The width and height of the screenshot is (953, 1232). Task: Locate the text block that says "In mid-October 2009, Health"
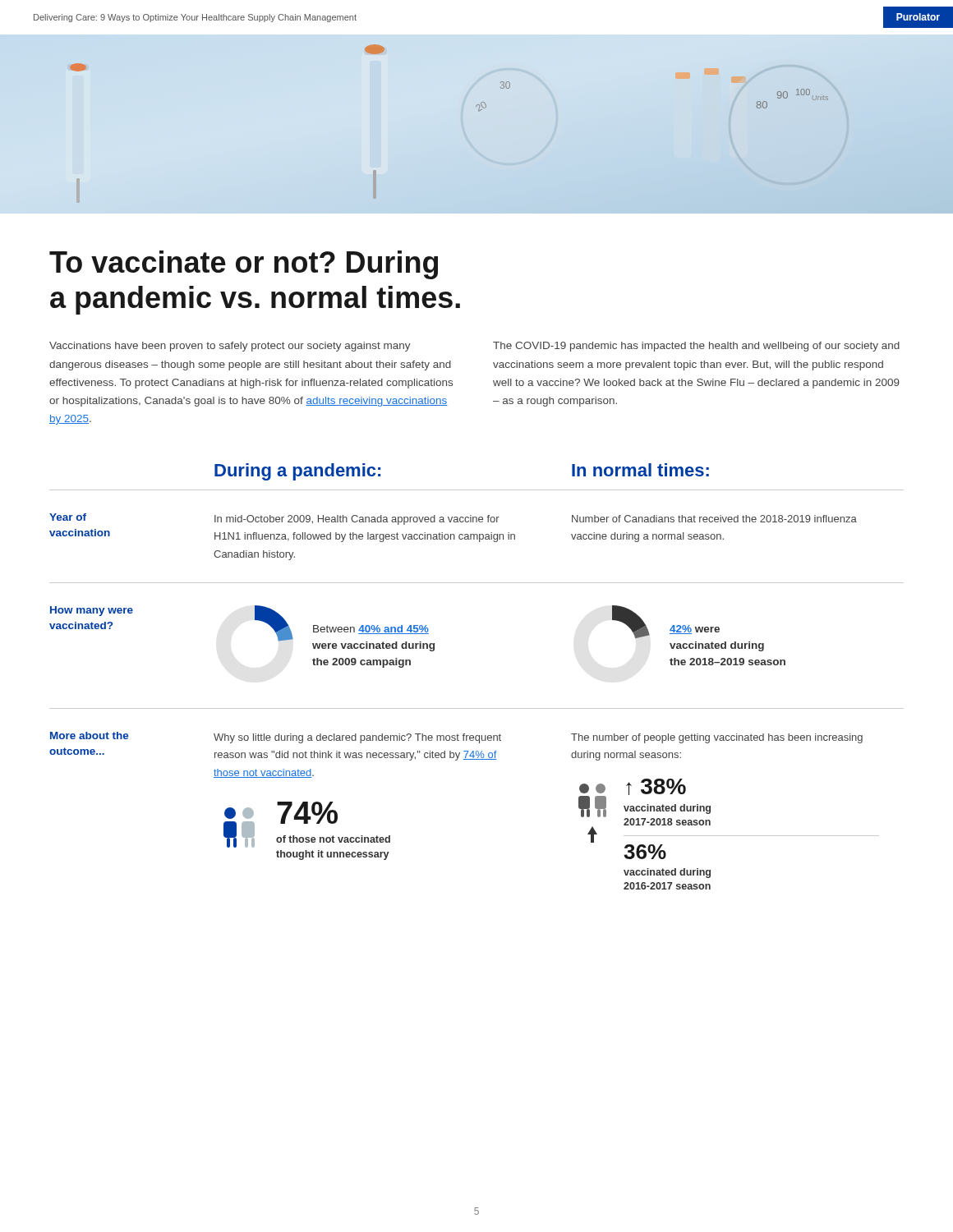pyautogui.click(x=365, y=536)
